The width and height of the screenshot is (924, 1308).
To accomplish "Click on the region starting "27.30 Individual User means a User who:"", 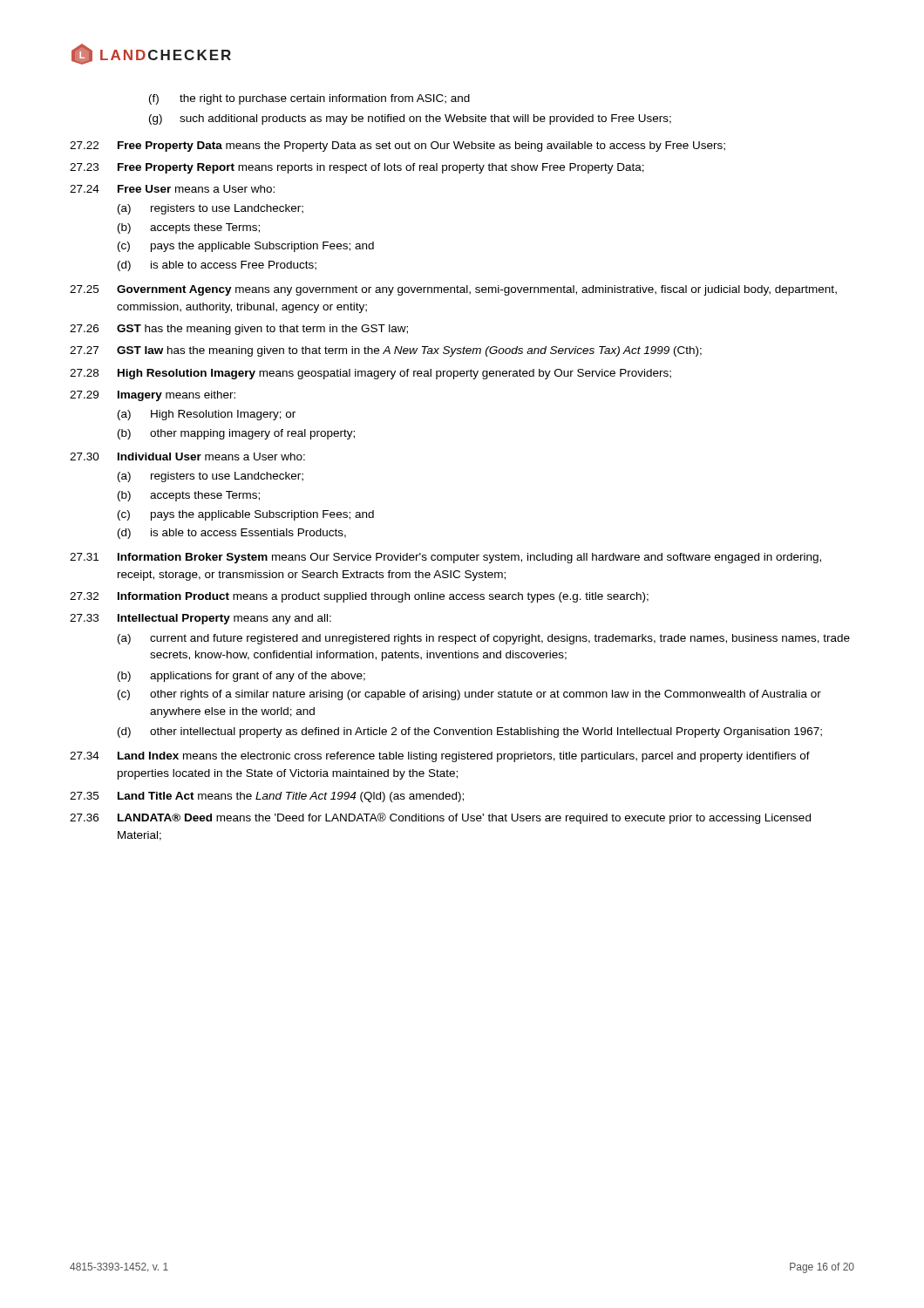I will pyautogui.click(x=187, y=456).
